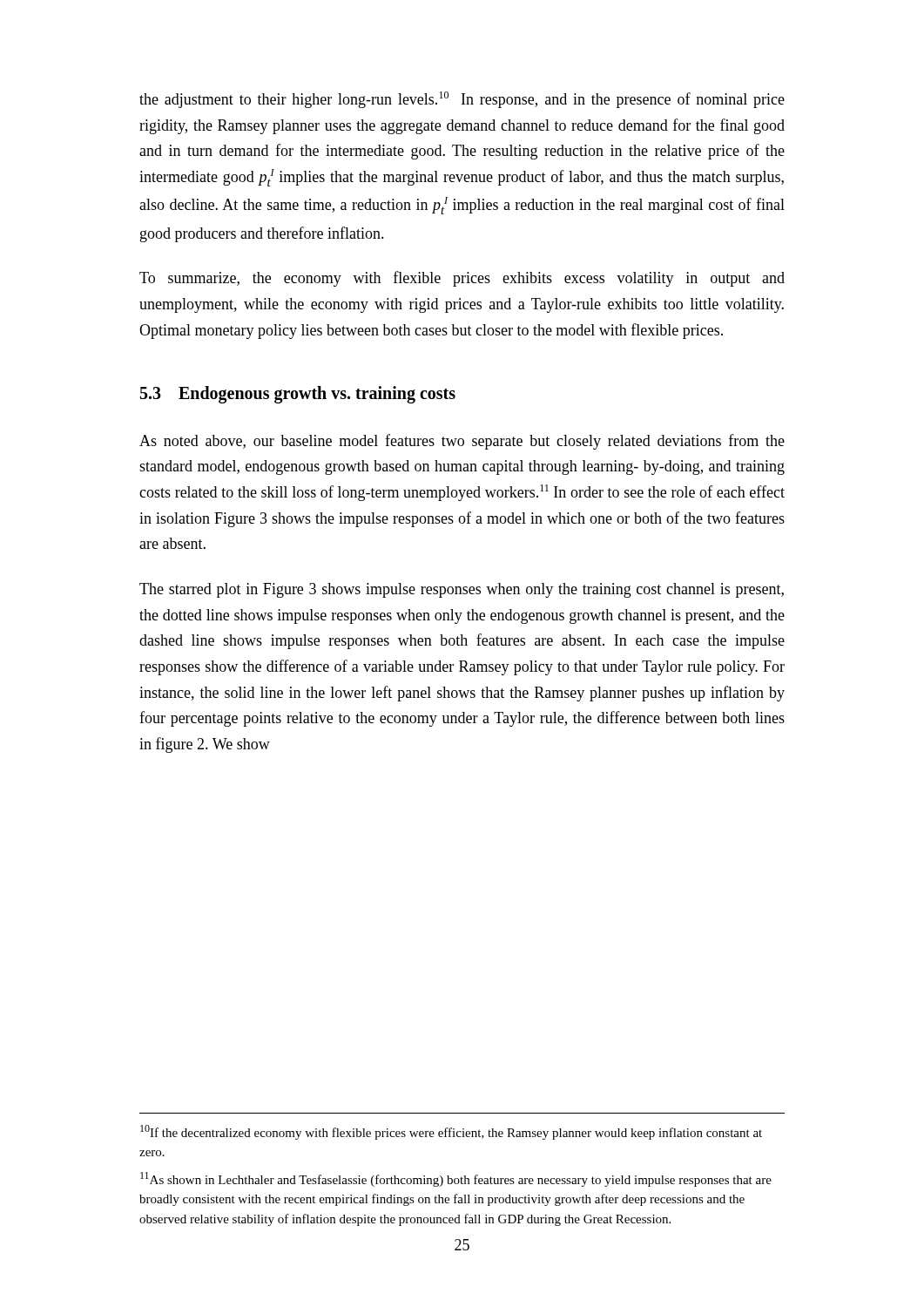Viewport: 924px width, 1307px height.
Task: Click on the text block starting "The starred plot in Figure 3 shows"
Action: (x=462, y=667)
